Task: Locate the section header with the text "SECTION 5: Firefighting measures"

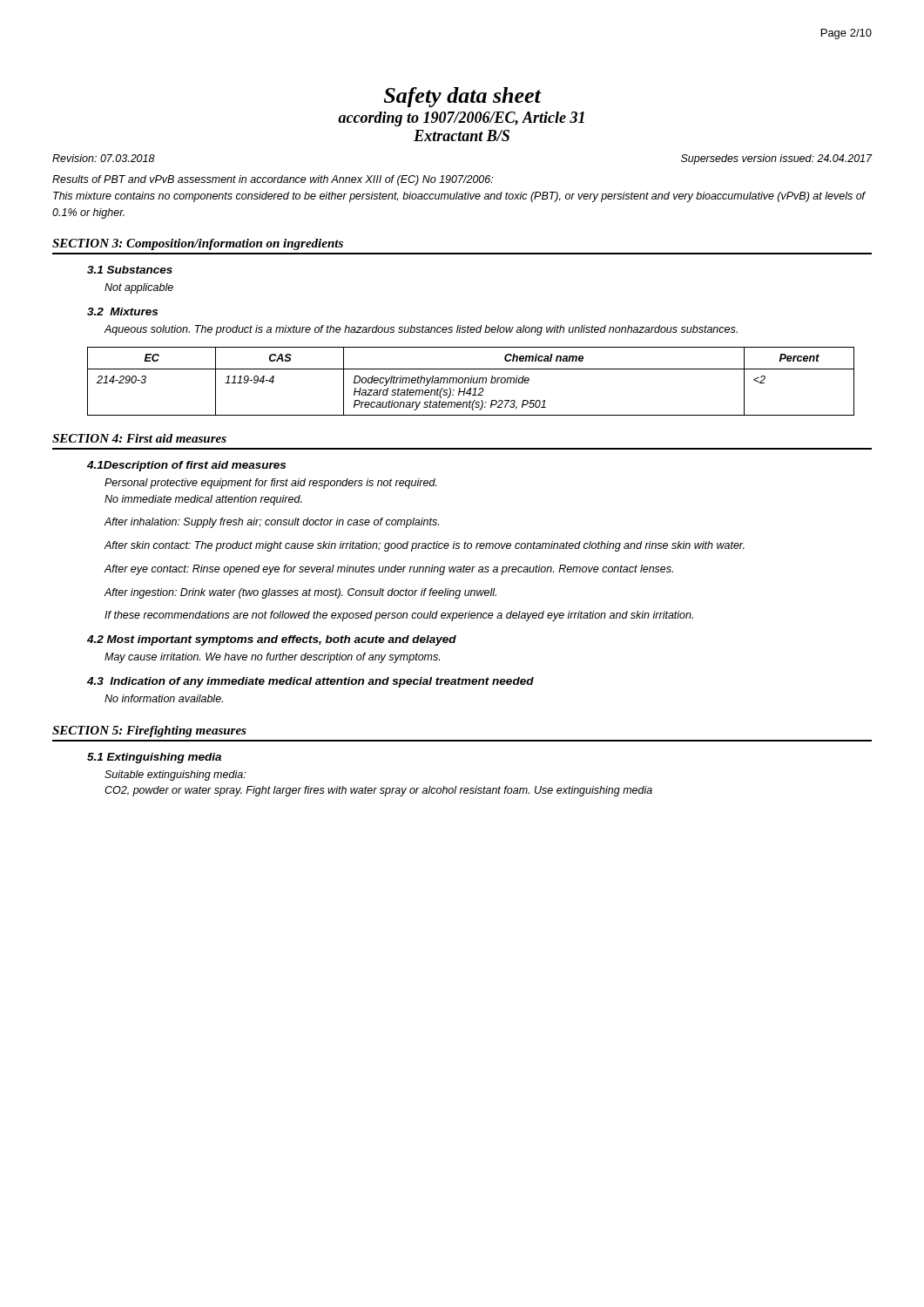Action: 149,730
